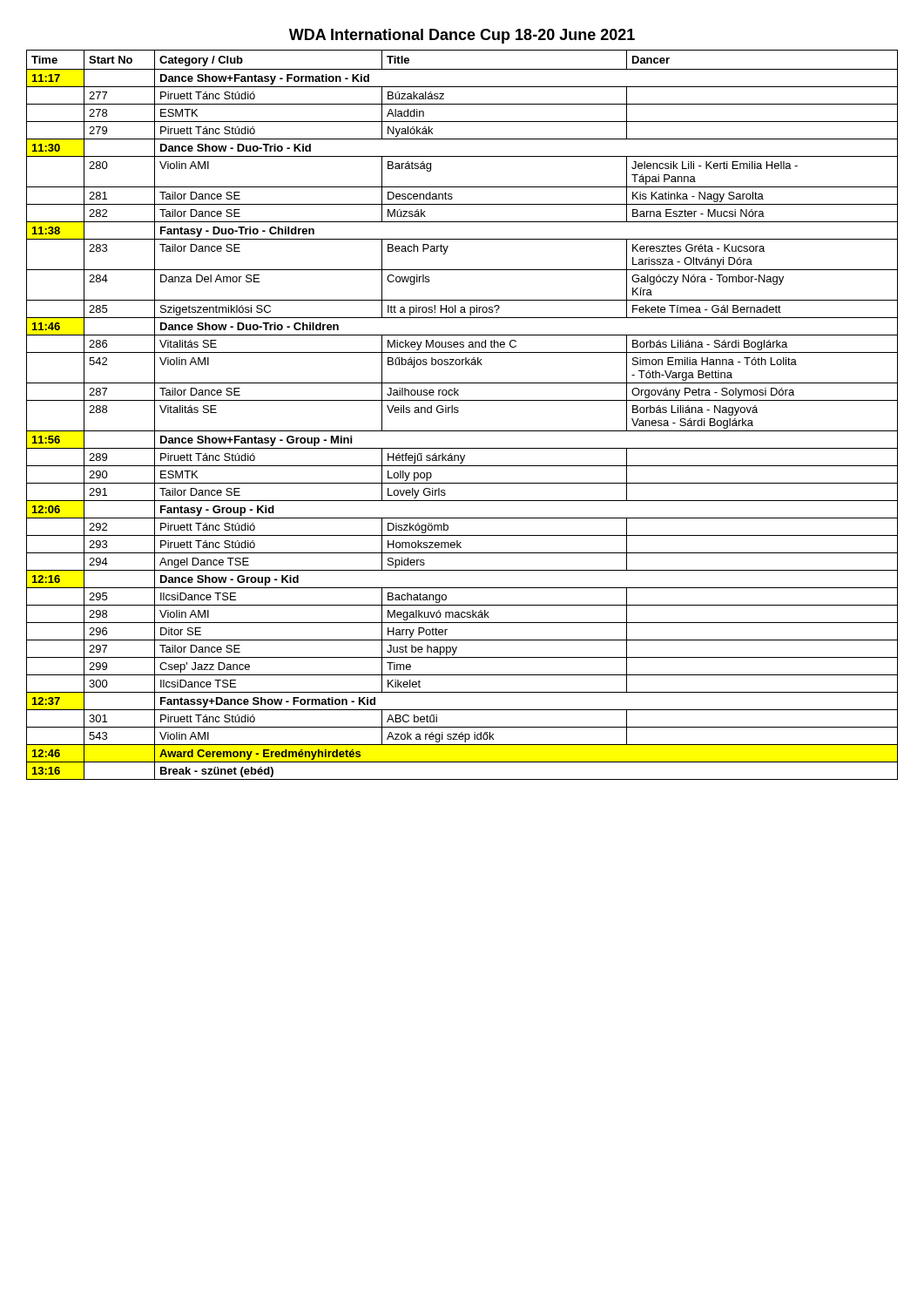This screenshot has height=1307, width=924.
Task: Locate a table
Action: (462, 415)
